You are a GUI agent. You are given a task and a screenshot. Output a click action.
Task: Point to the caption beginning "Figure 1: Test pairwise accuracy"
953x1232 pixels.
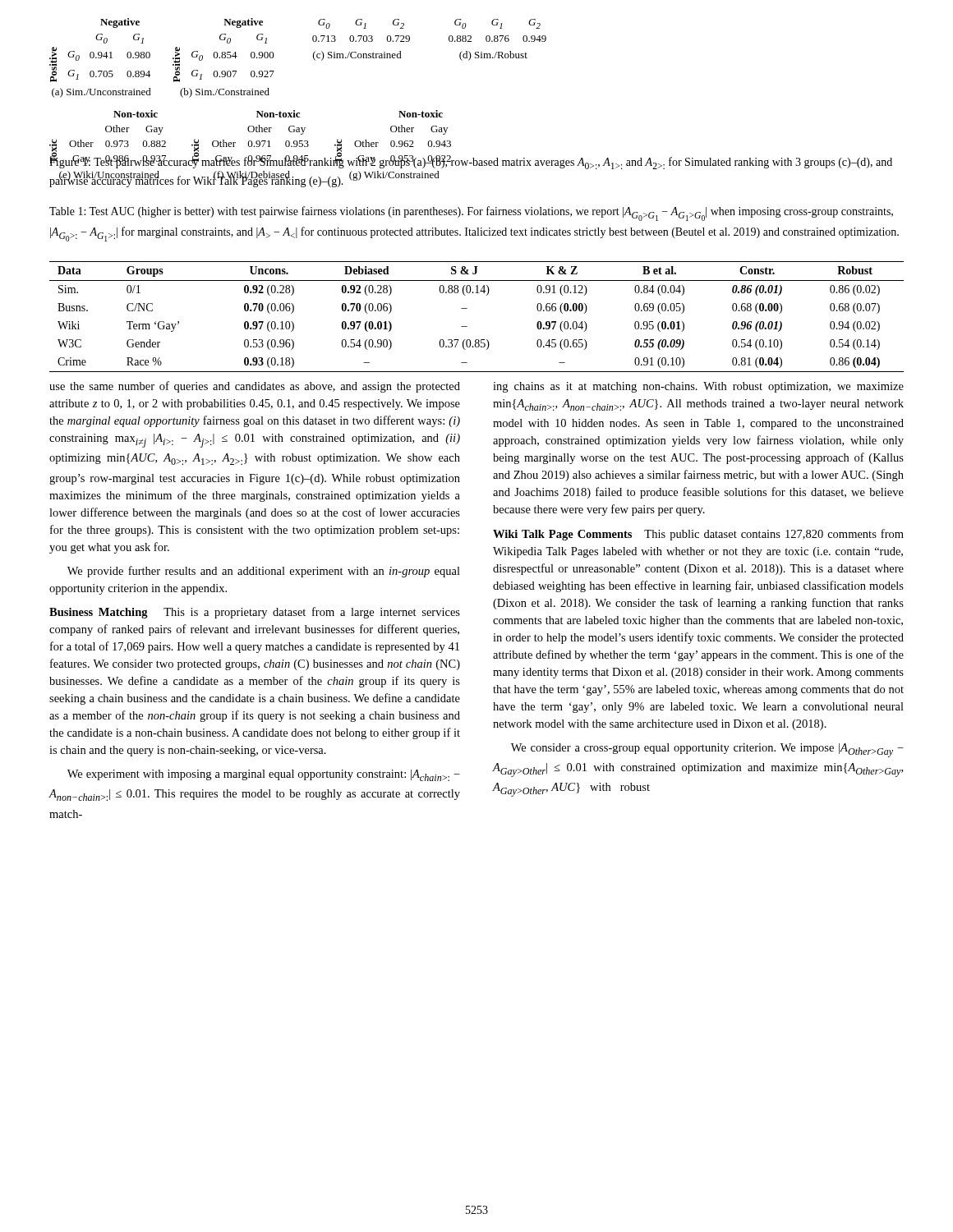coord(471,172)
